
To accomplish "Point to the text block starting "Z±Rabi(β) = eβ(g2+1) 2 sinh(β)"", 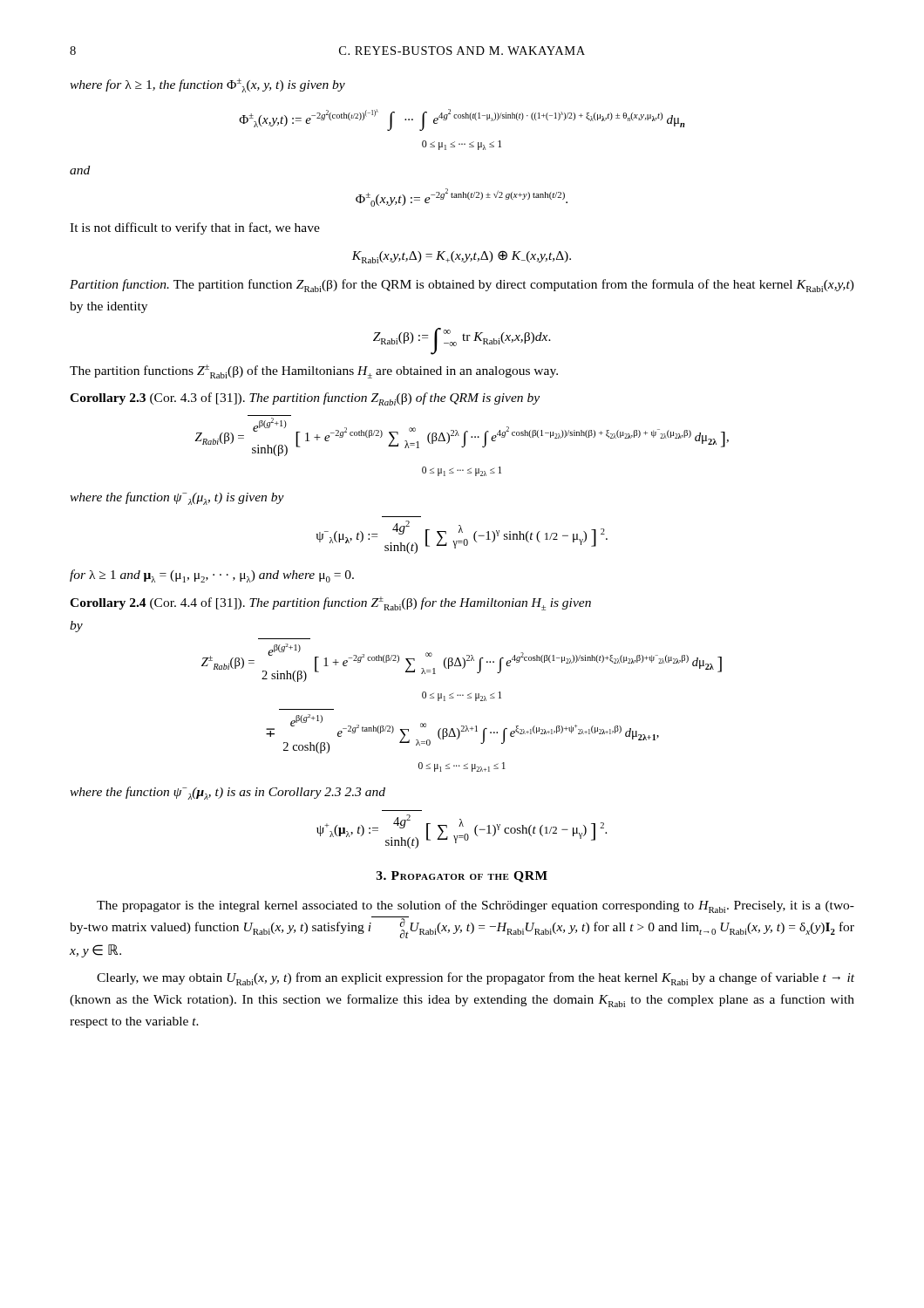I will [462, 708].
